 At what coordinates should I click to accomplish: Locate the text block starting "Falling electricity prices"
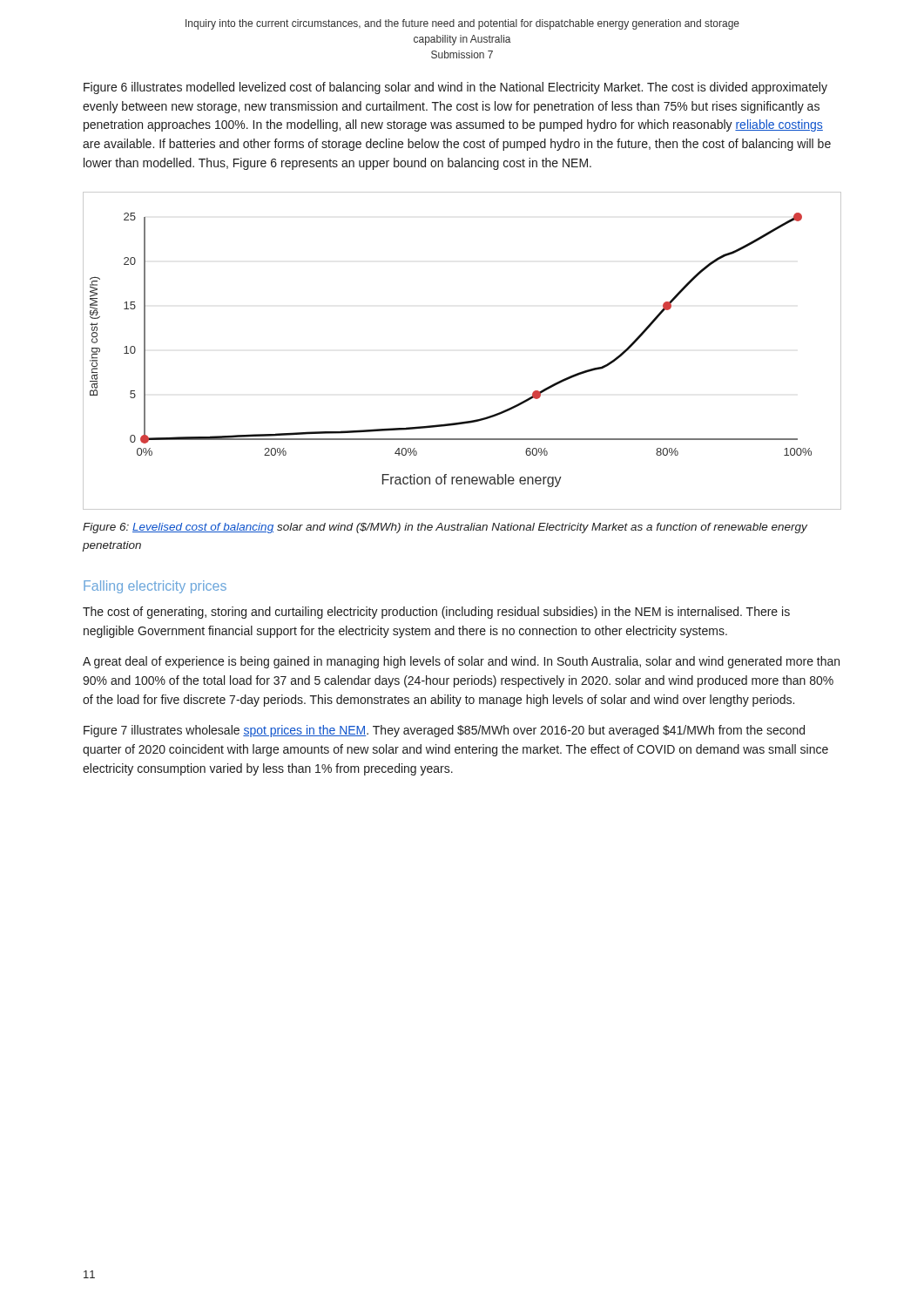click(x=155, y=586)
